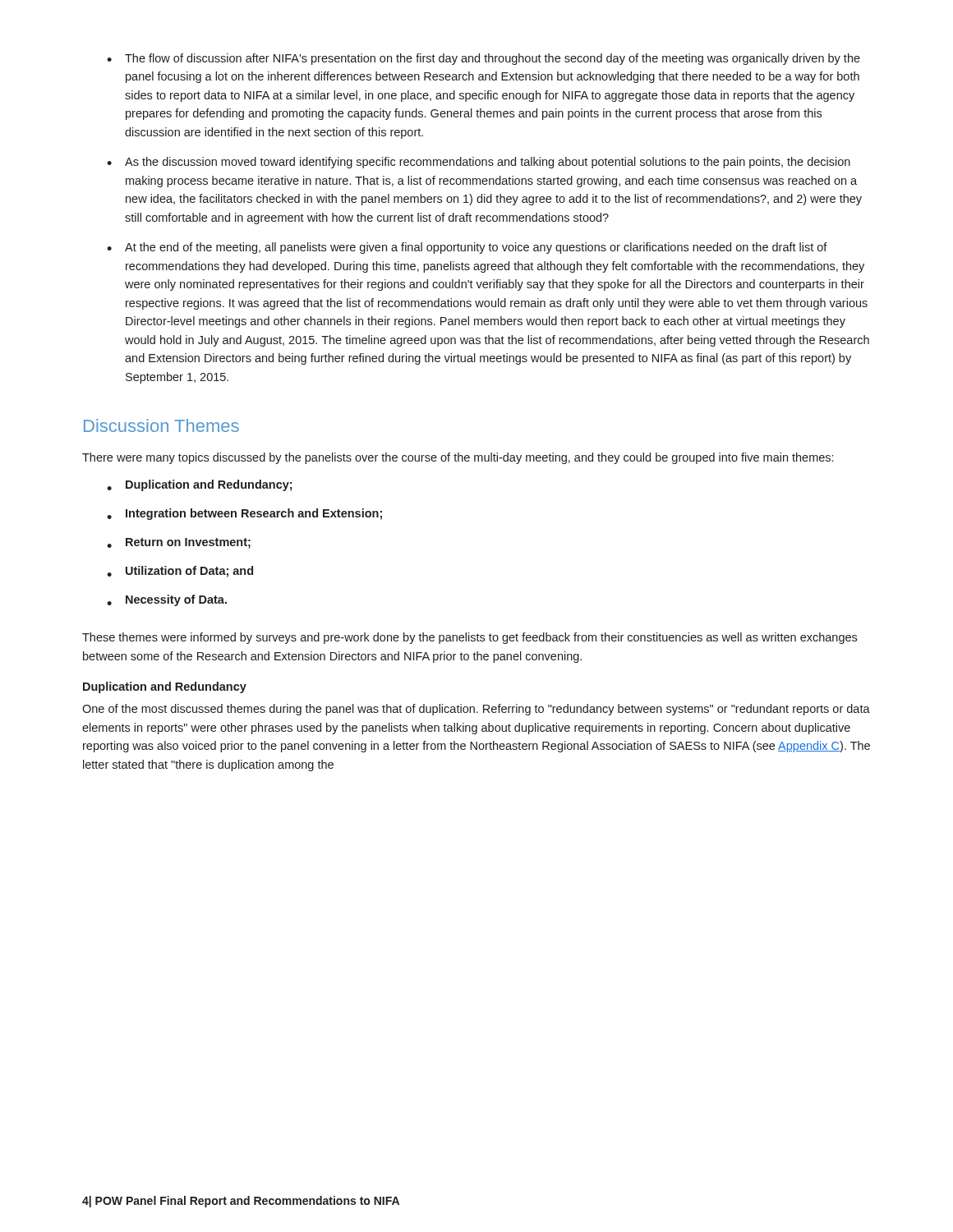This screenshot has width=953, height=1232.
Task: Find the block on this page that starts "• At the end of the meeting, all"
Action: pyautogui.click(x=489, y=312)
